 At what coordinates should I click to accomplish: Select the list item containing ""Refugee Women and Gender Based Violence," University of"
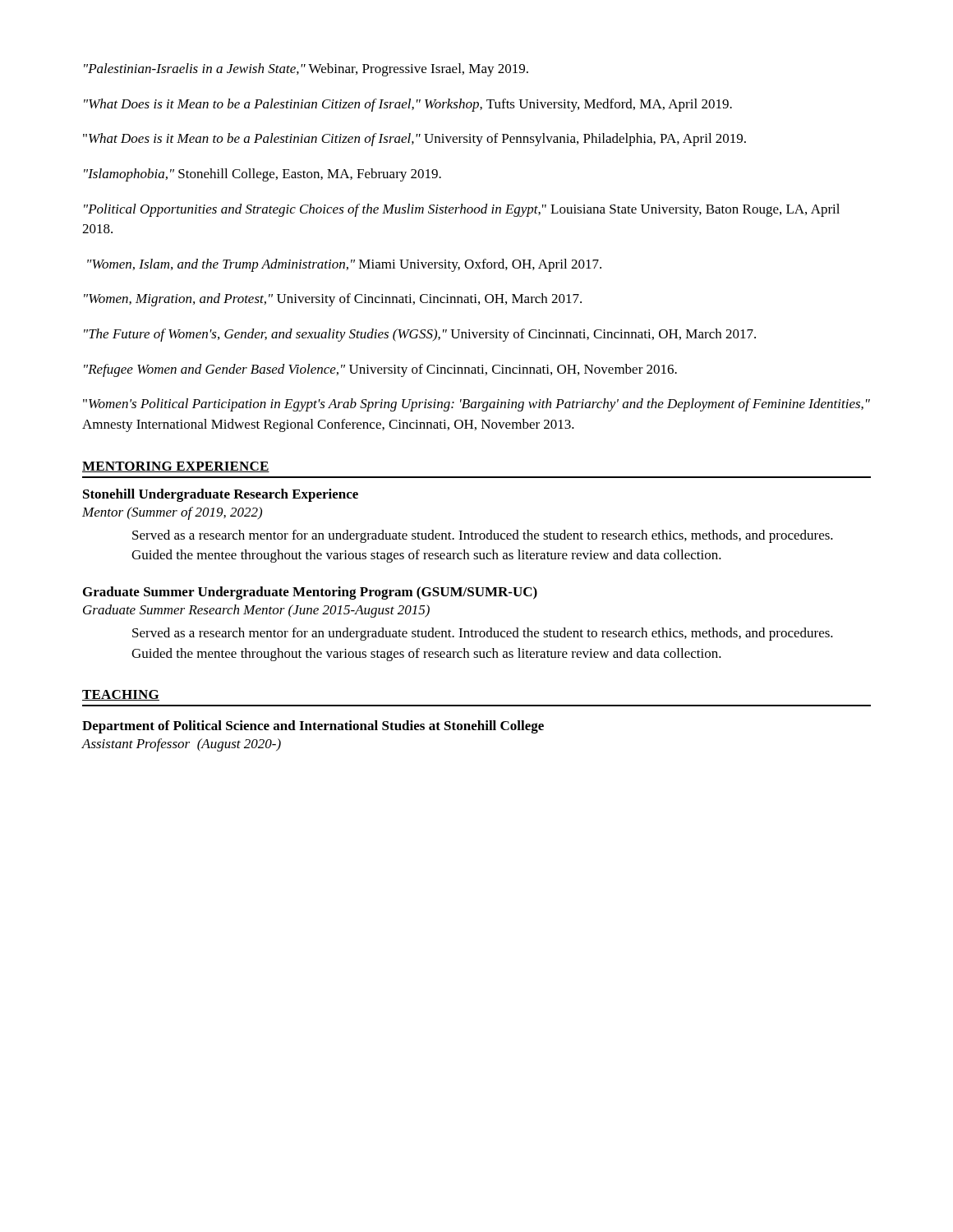tap(380, 369)
